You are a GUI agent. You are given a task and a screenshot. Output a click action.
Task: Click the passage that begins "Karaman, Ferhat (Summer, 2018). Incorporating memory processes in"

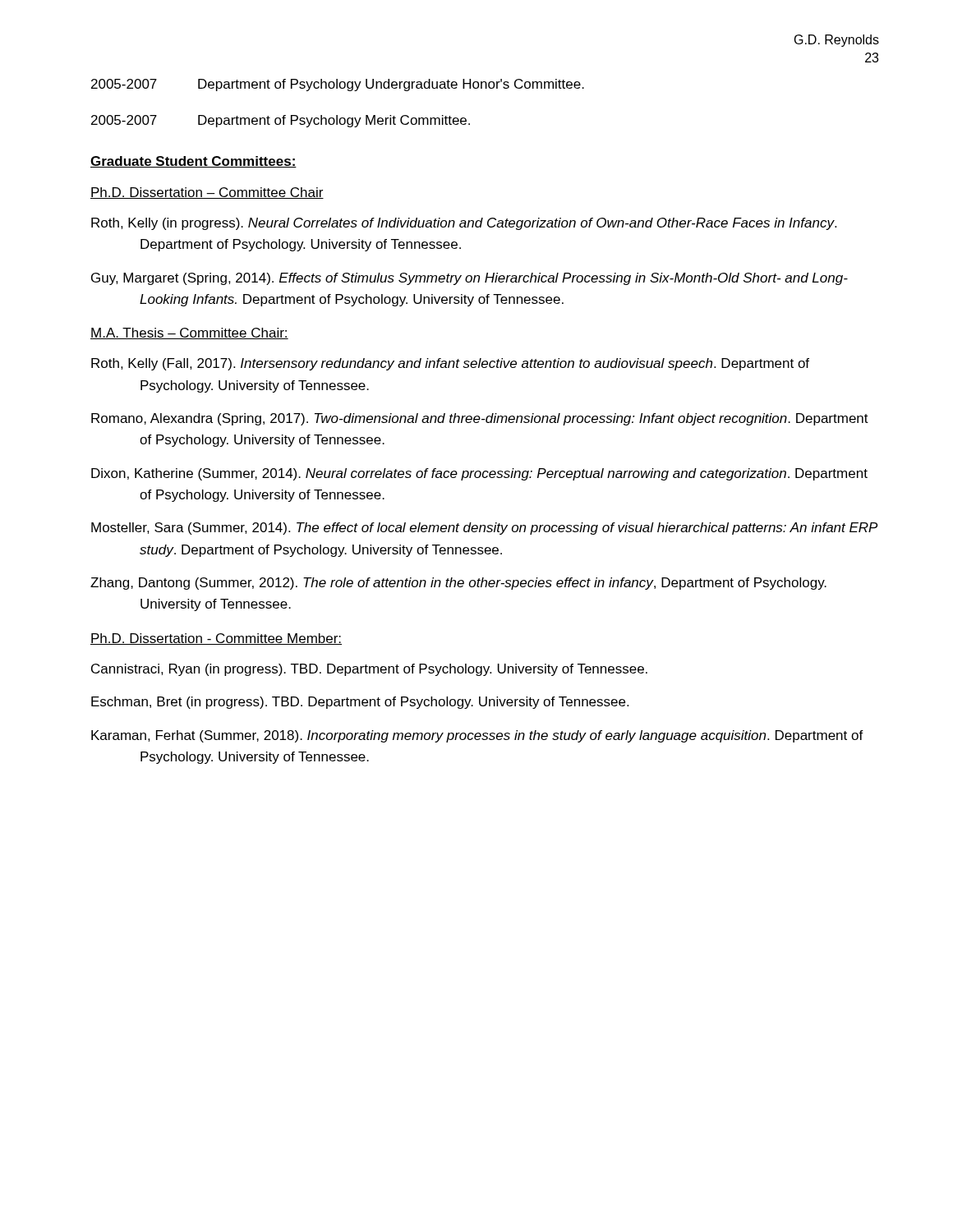[x=485, y=746]
